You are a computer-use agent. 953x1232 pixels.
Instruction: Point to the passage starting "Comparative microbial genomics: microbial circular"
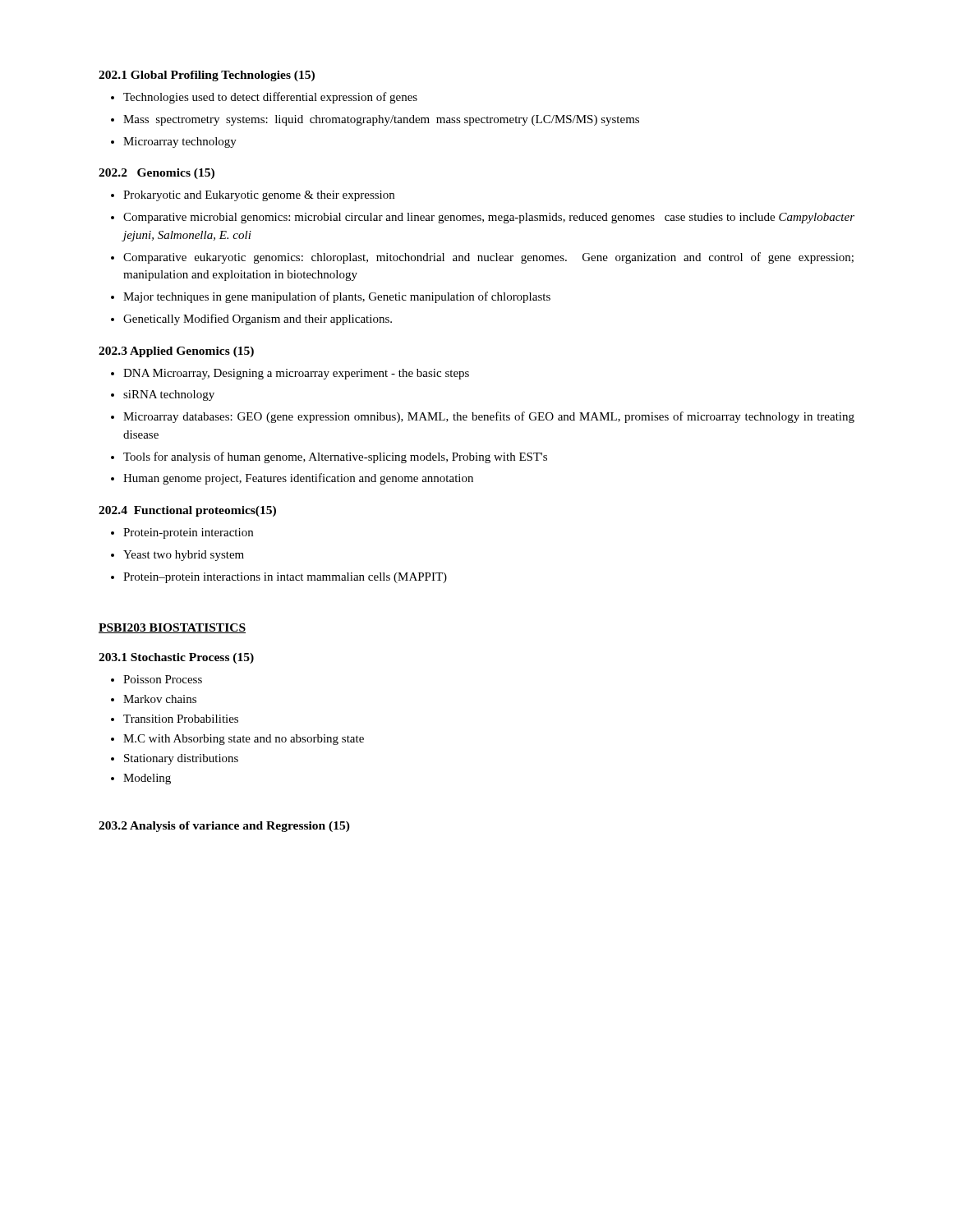(x=489, y=226)
